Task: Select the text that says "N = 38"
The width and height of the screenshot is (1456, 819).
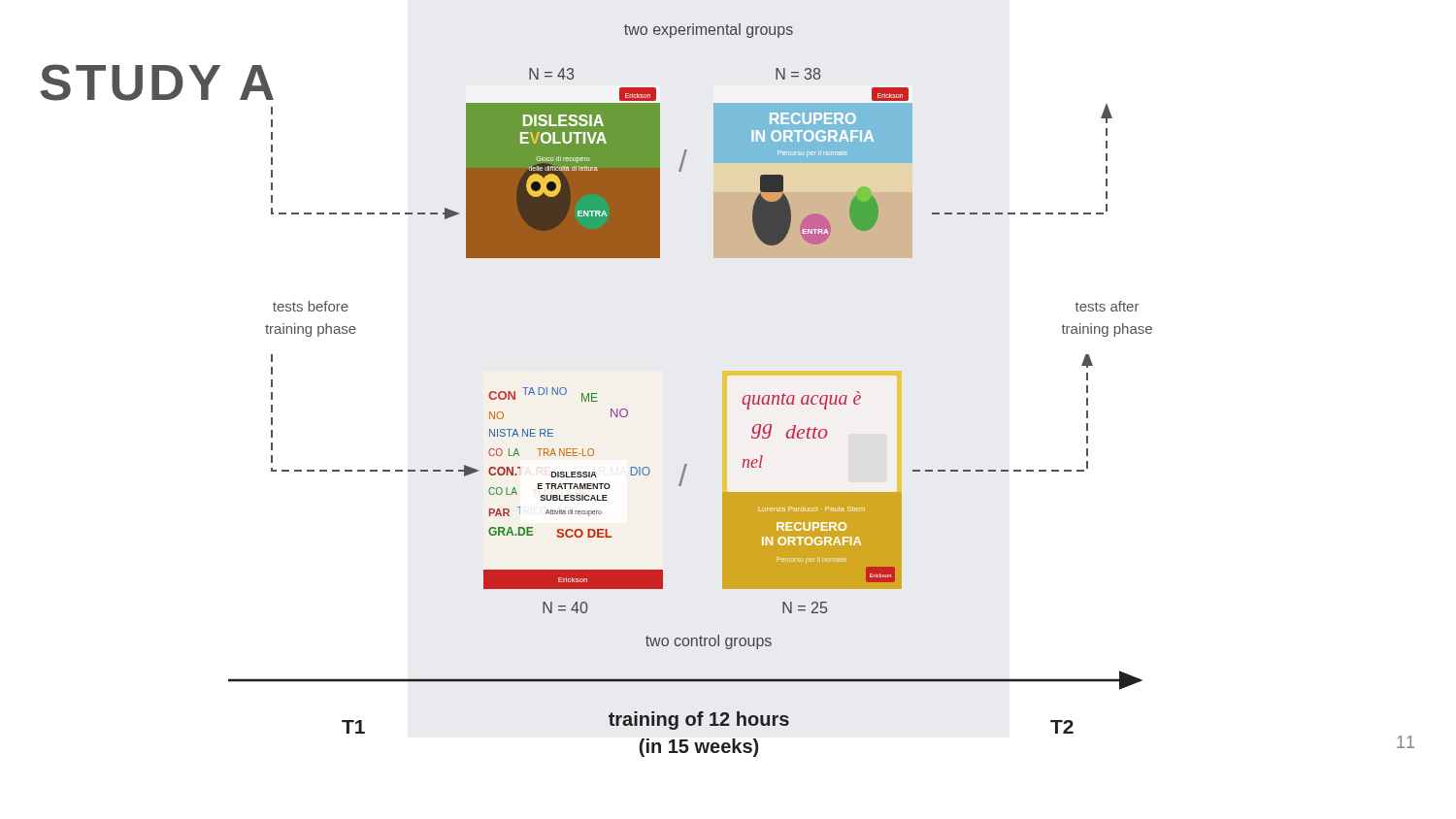Action: (798, 74)
